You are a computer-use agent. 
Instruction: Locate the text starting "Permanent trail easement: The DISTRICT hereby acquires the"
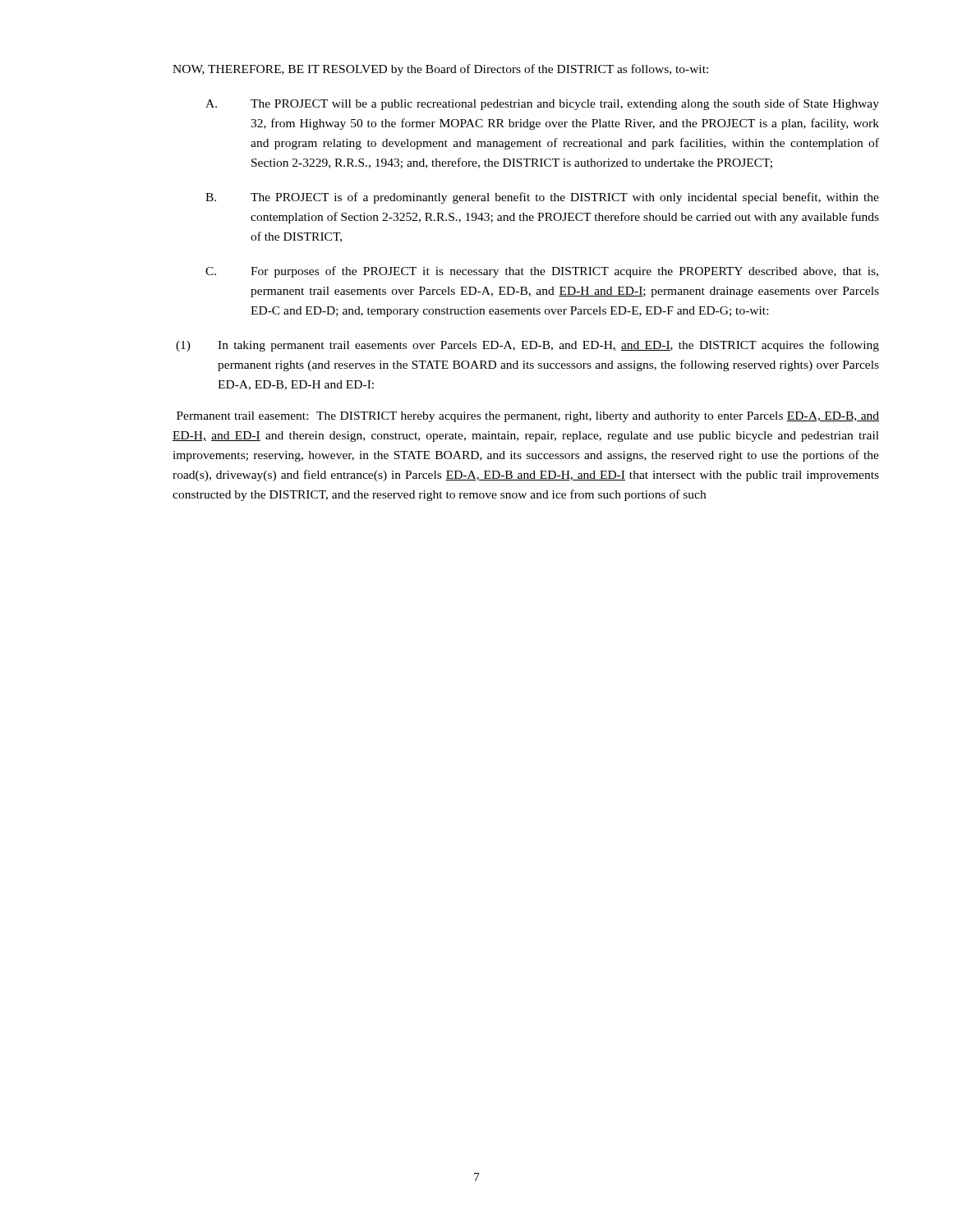coord(526,455)
